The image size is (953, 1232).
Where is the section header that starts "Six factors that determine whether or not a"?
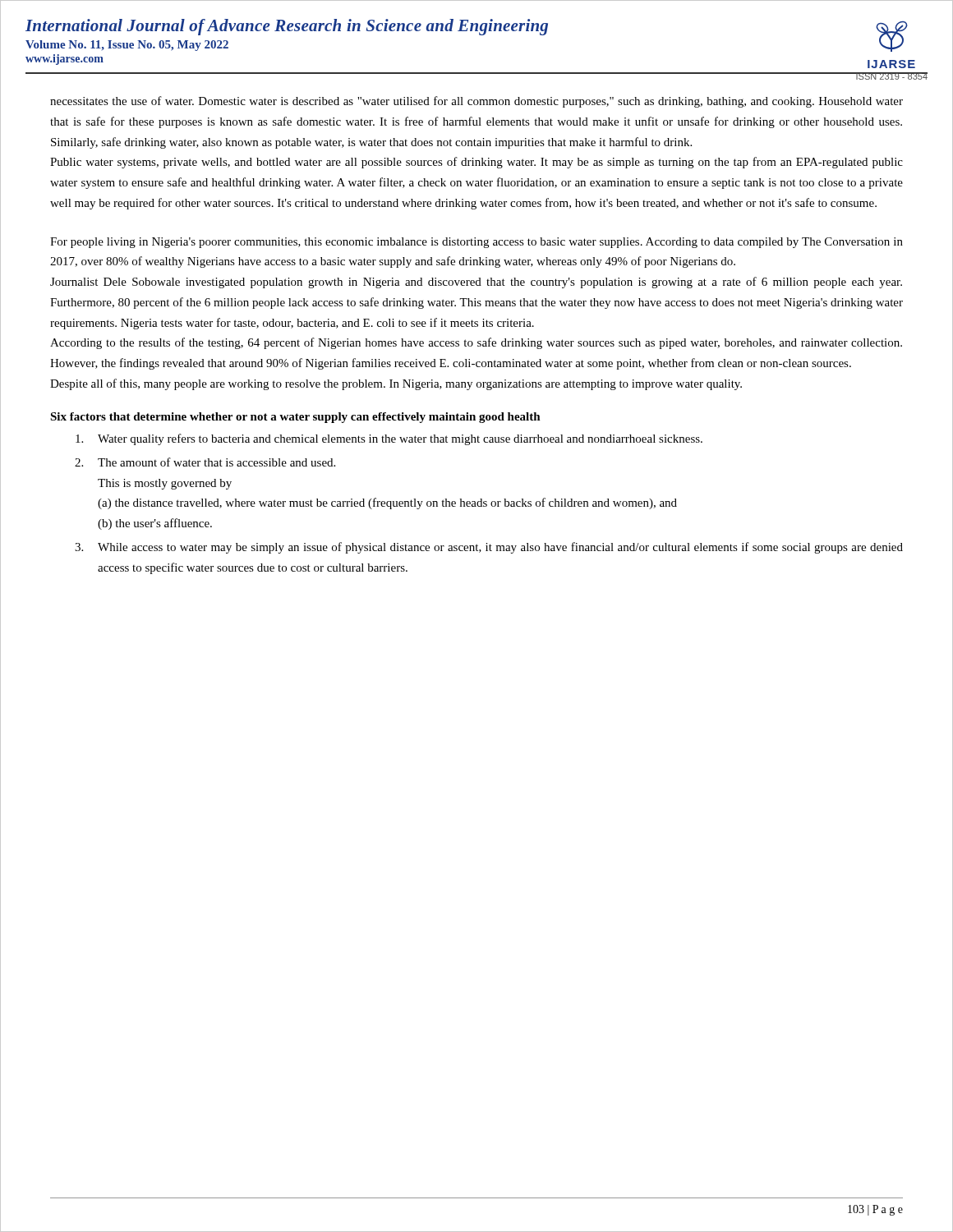click(x=295, y=416)
